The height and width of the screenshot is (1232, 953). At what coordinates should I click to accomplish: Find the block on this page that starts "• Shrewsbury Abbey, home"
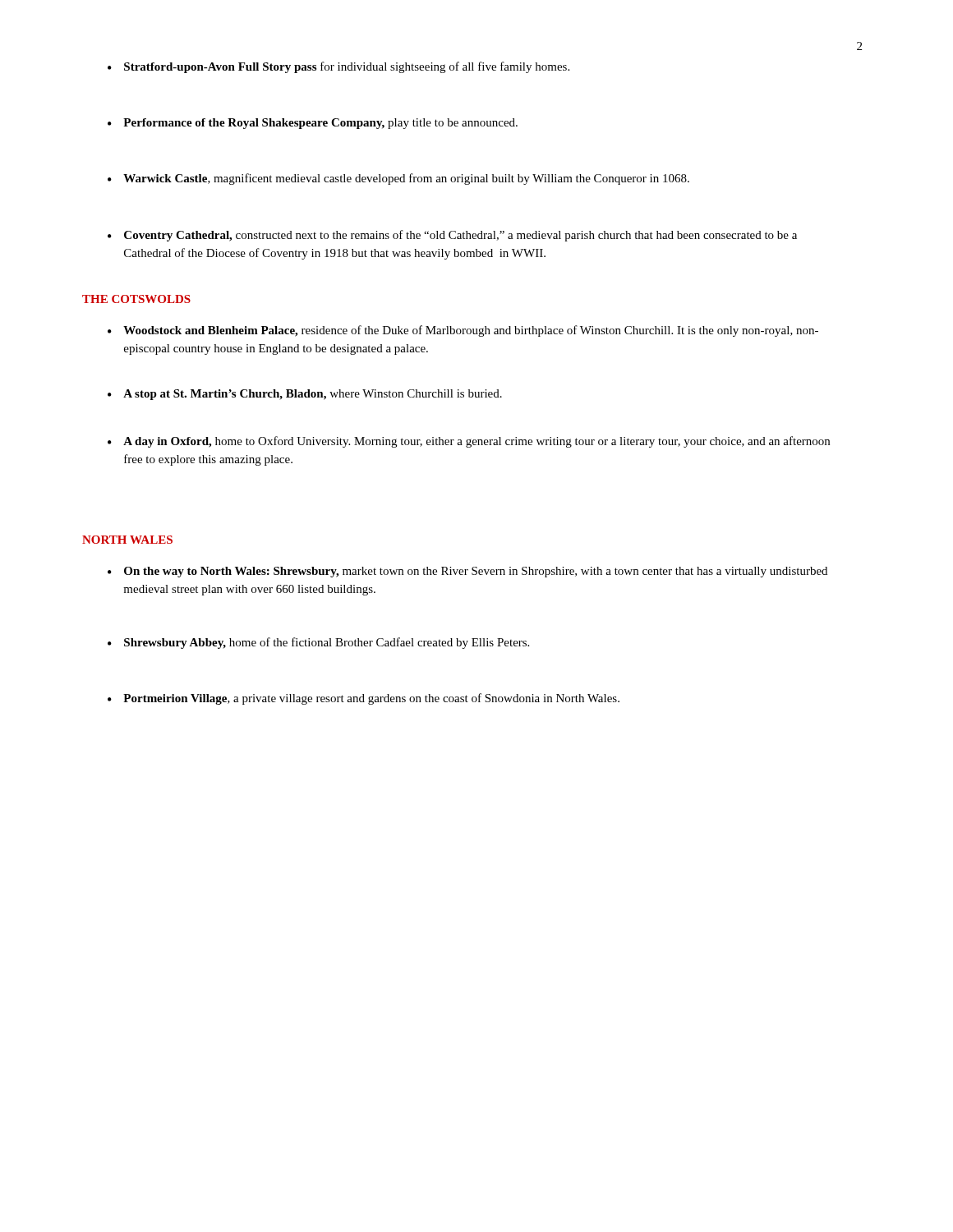click(476, 644)
